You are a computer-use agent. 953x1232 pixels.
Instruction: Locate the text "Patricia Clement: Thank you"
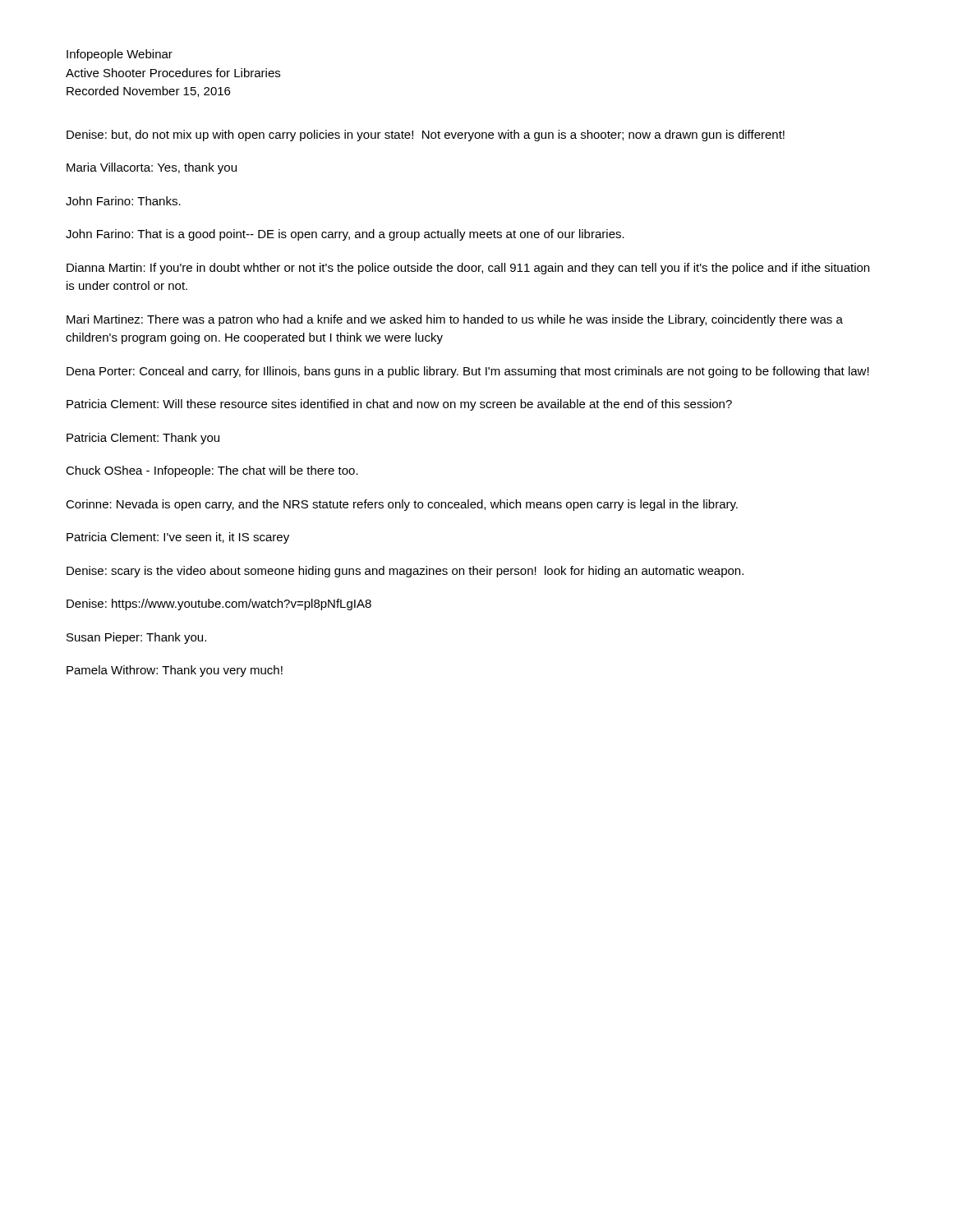[143, 437]
